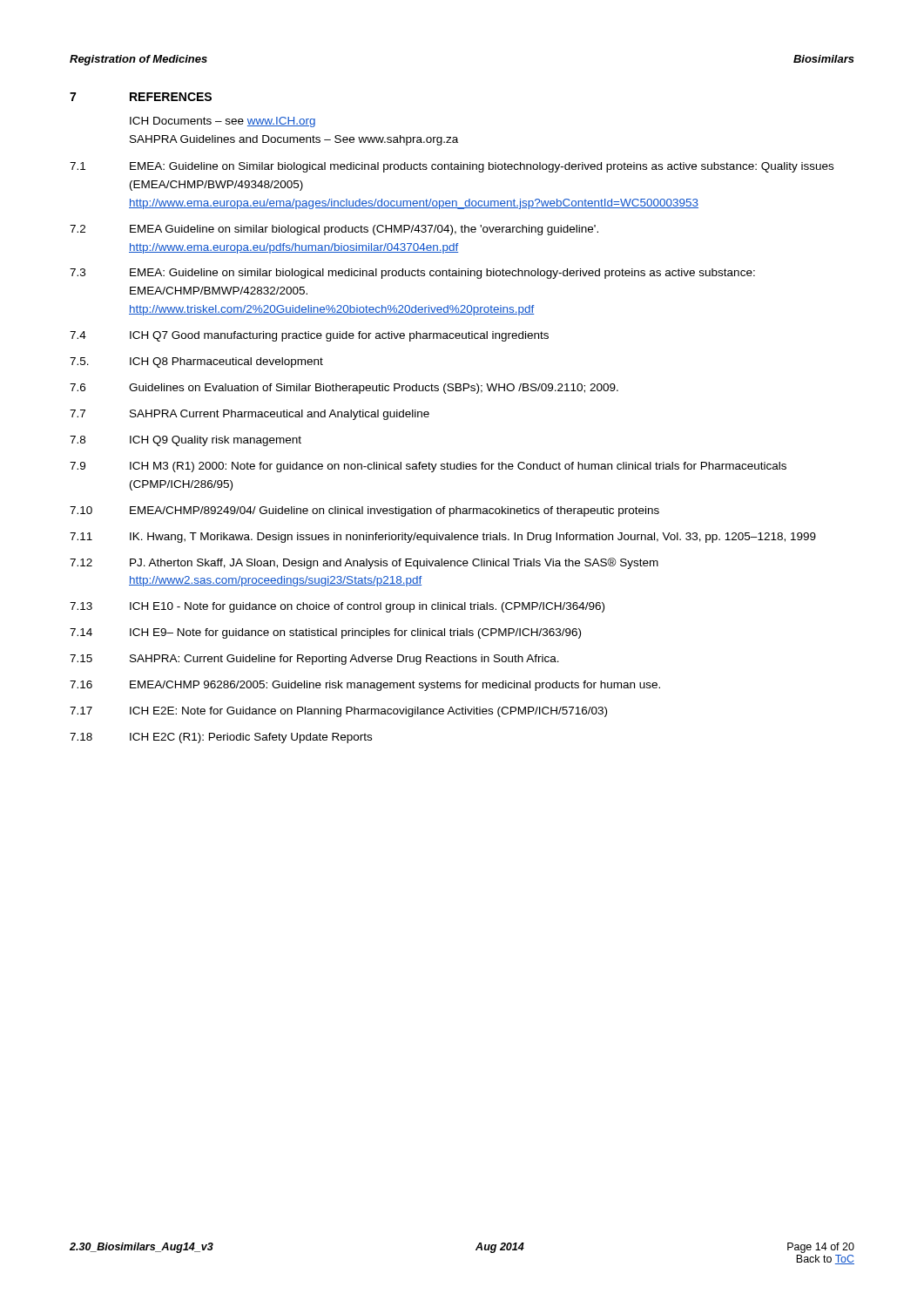Point to the text starting "7.7 SAHPRA Current"
This screenshot has width=924, height=1307.
click(250, 415)
